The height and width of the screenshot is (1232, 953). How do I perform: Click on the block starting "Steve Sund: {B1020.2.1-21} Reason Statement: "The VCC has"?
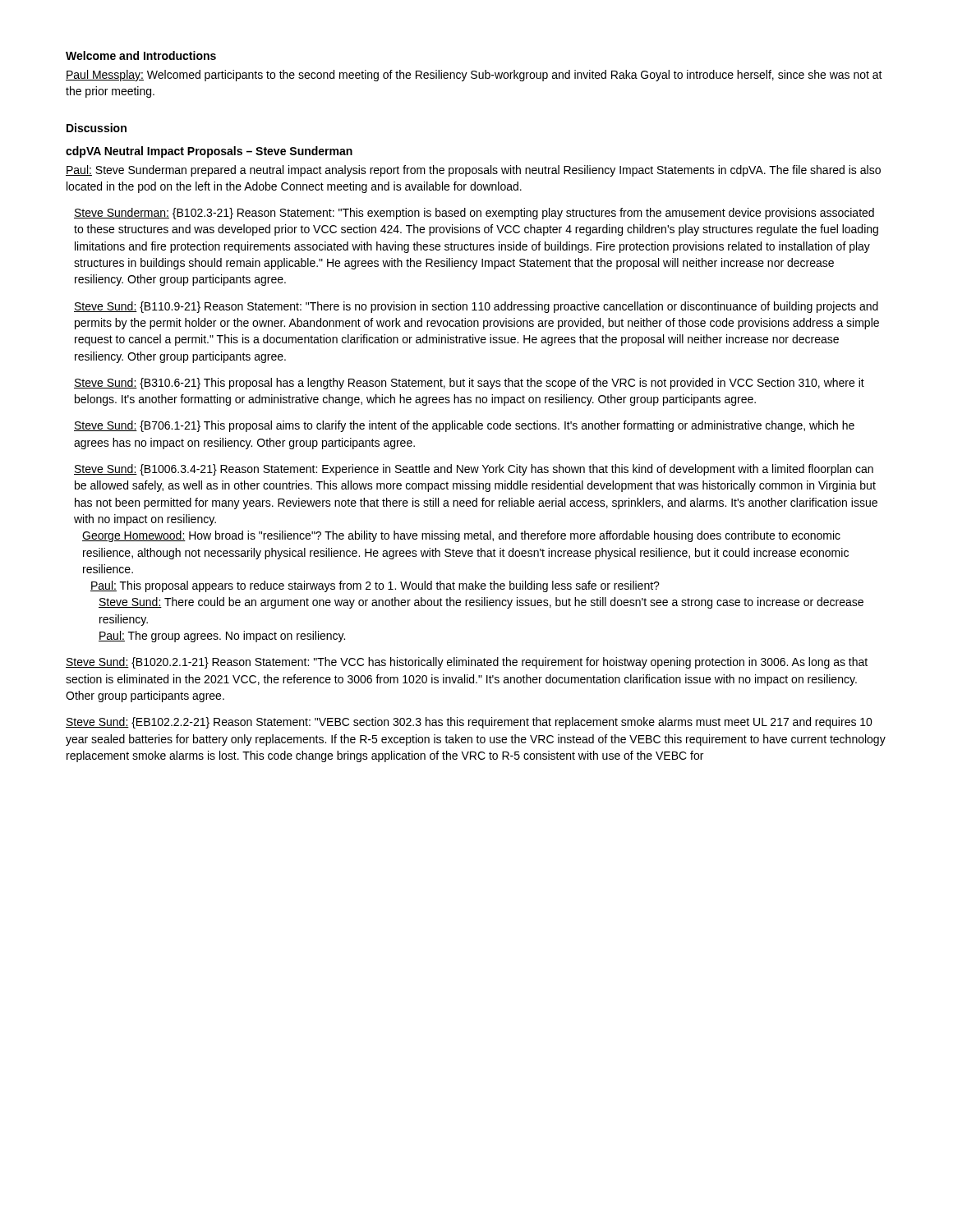point(467,679)
